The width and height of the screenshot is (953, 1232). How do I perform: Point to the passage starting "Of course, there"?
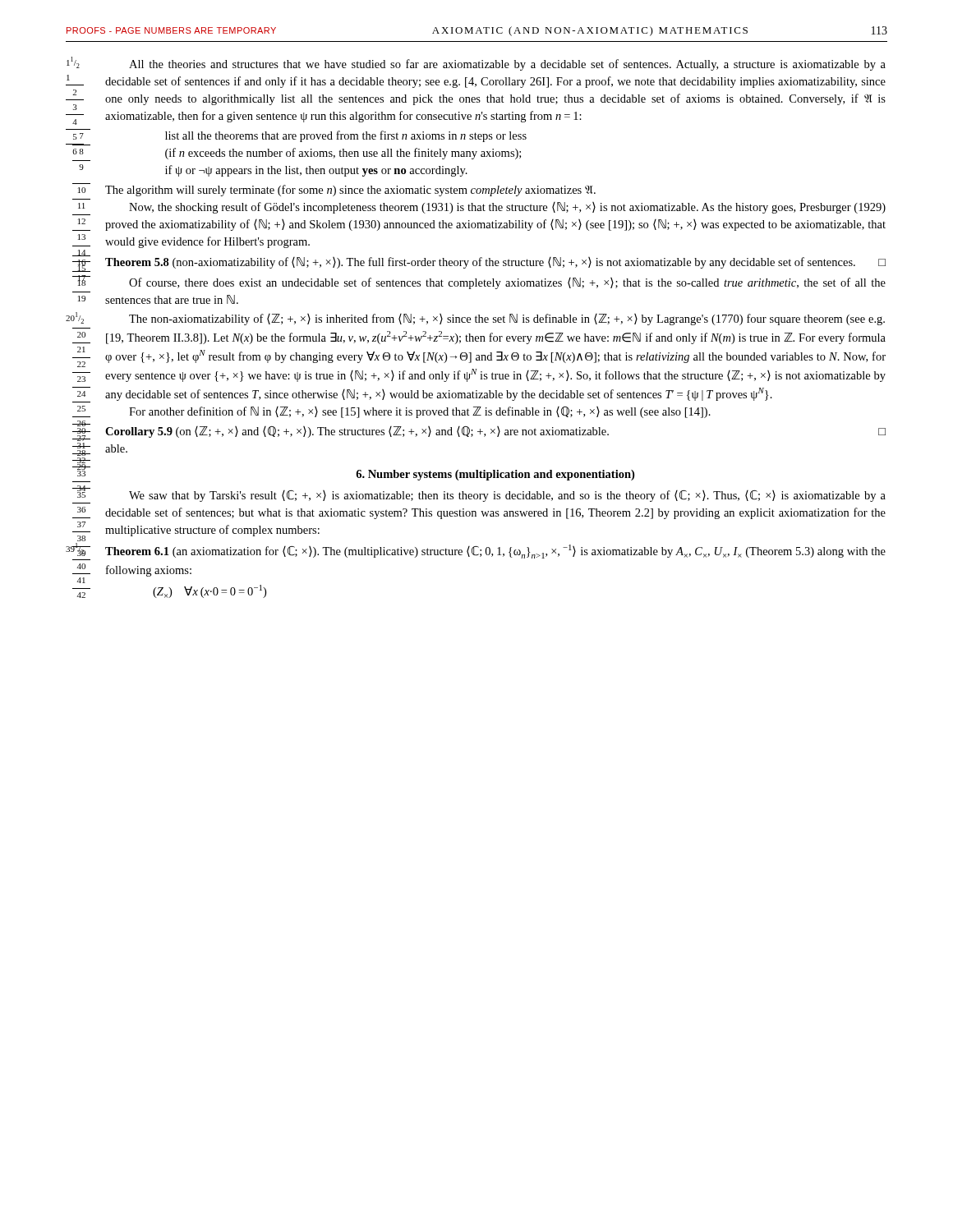point(495,291)
